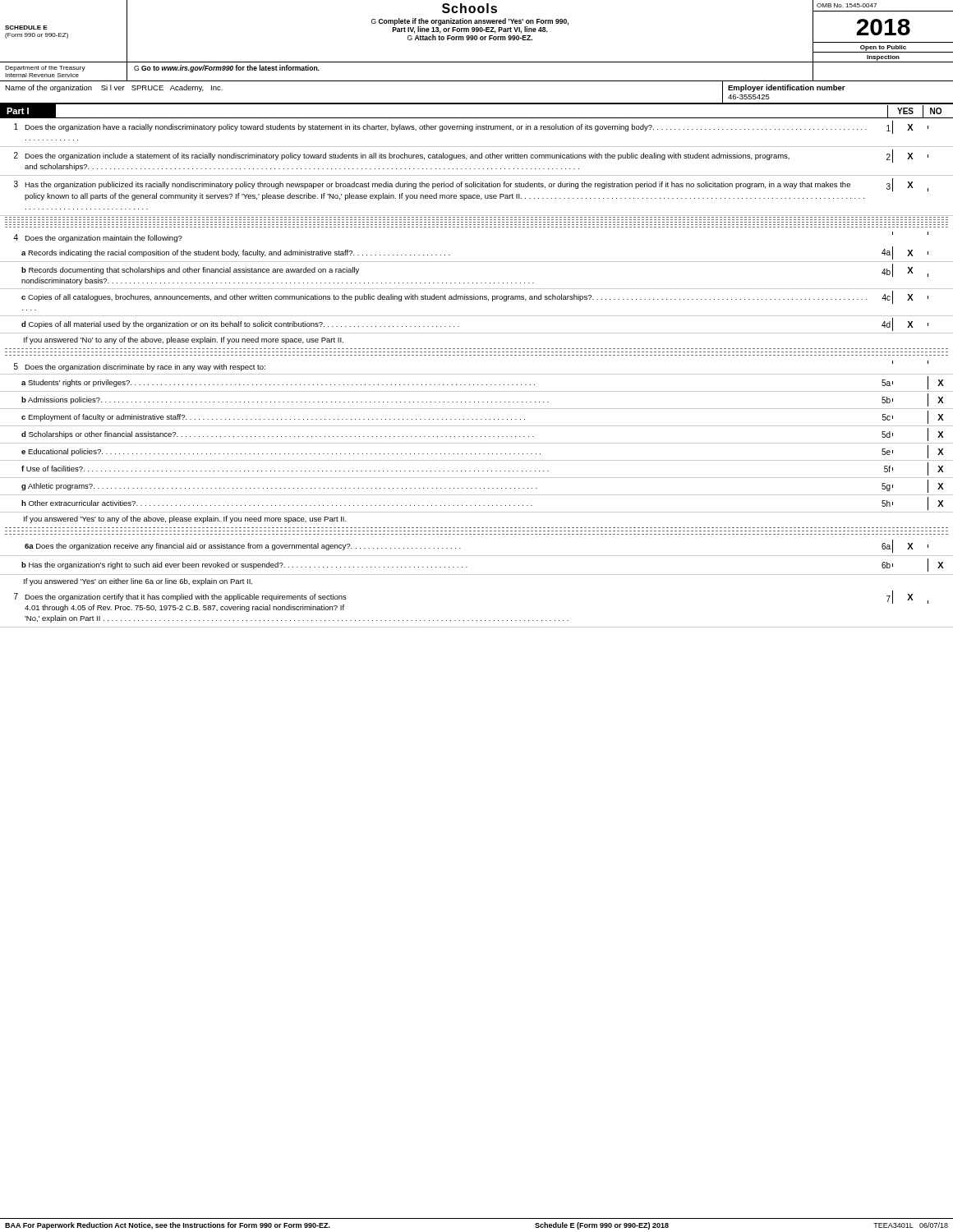Select the region starting "b Admissions policies?. ."
953x1232 pixels.
[x=486, y=400]
